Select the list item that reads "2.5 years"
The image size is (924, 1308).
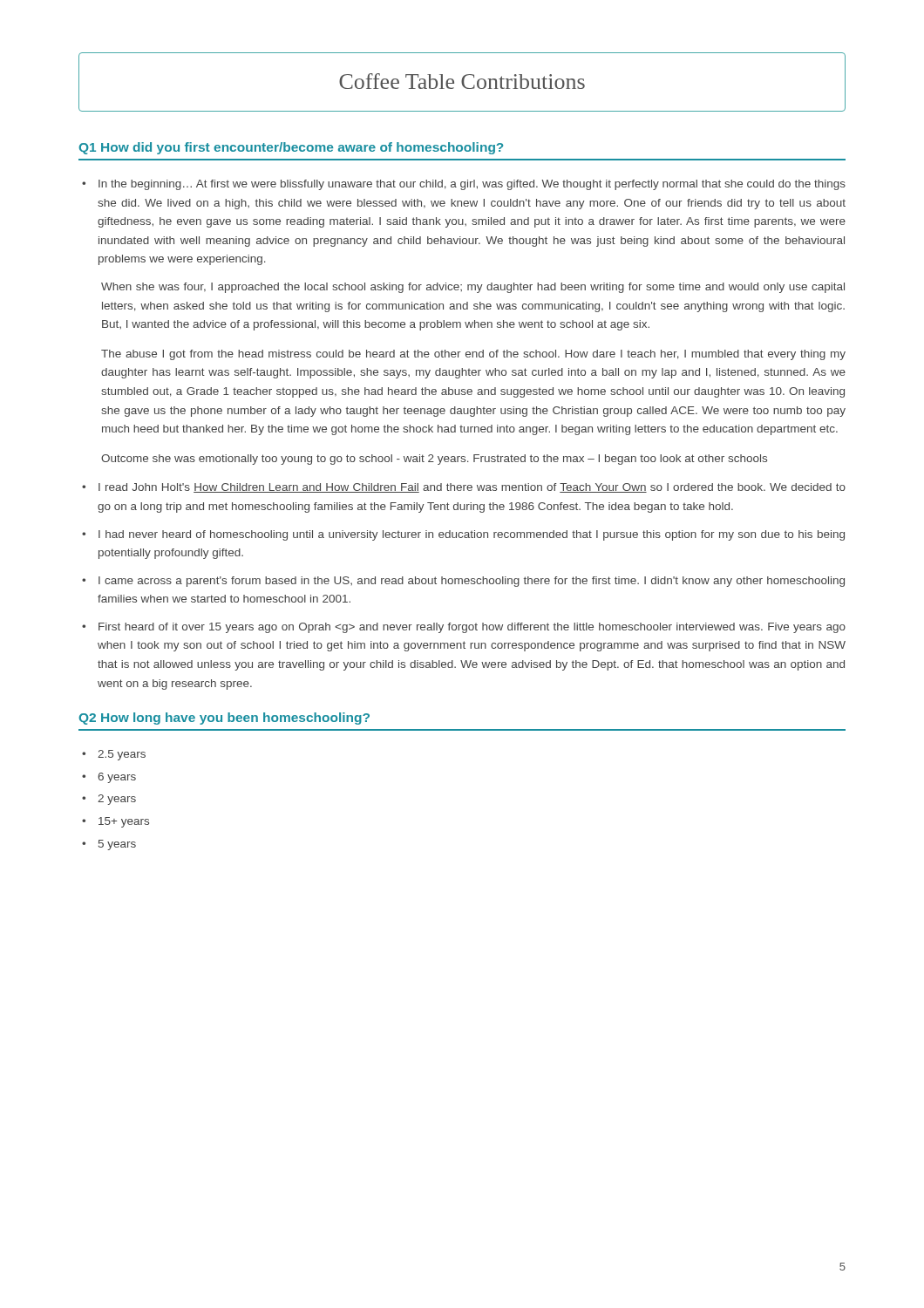122,754
